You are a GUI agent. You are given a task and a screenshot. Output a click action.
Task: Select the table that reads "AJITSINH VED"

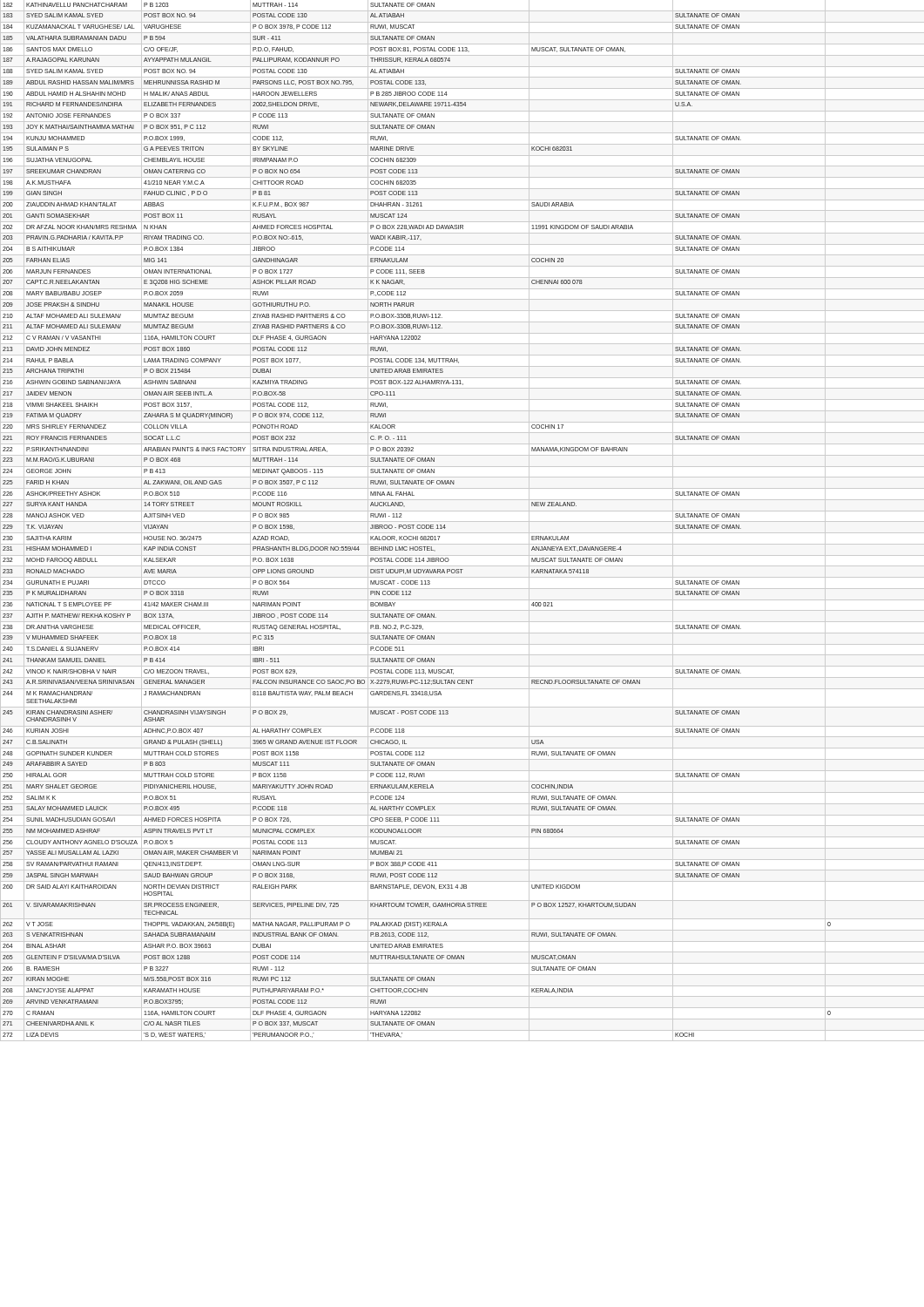(x=462, y=521)
